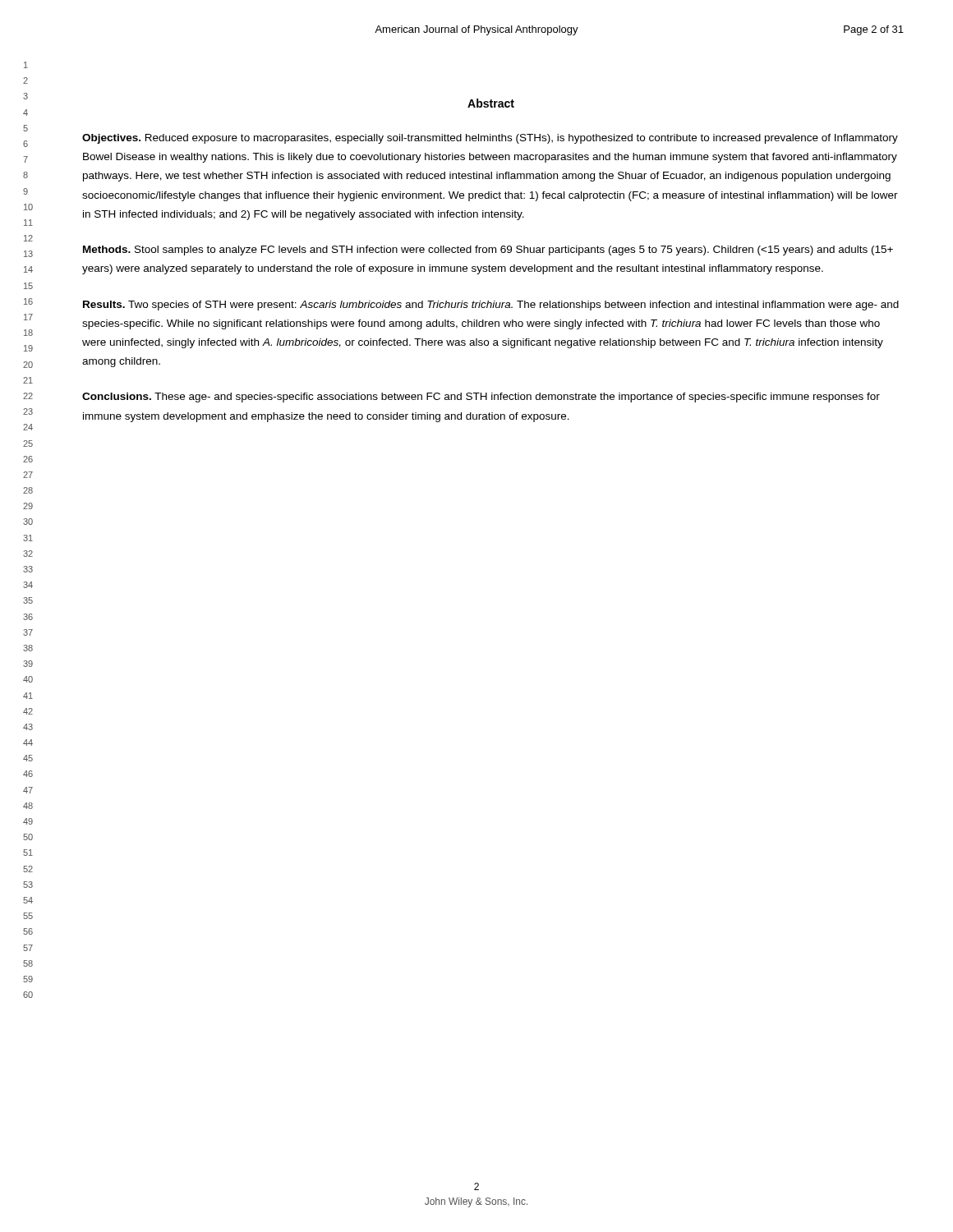Click on the text starting "Methods. Stool samples to analyze"
This screenshot has height=1232, width=953.
488,259
